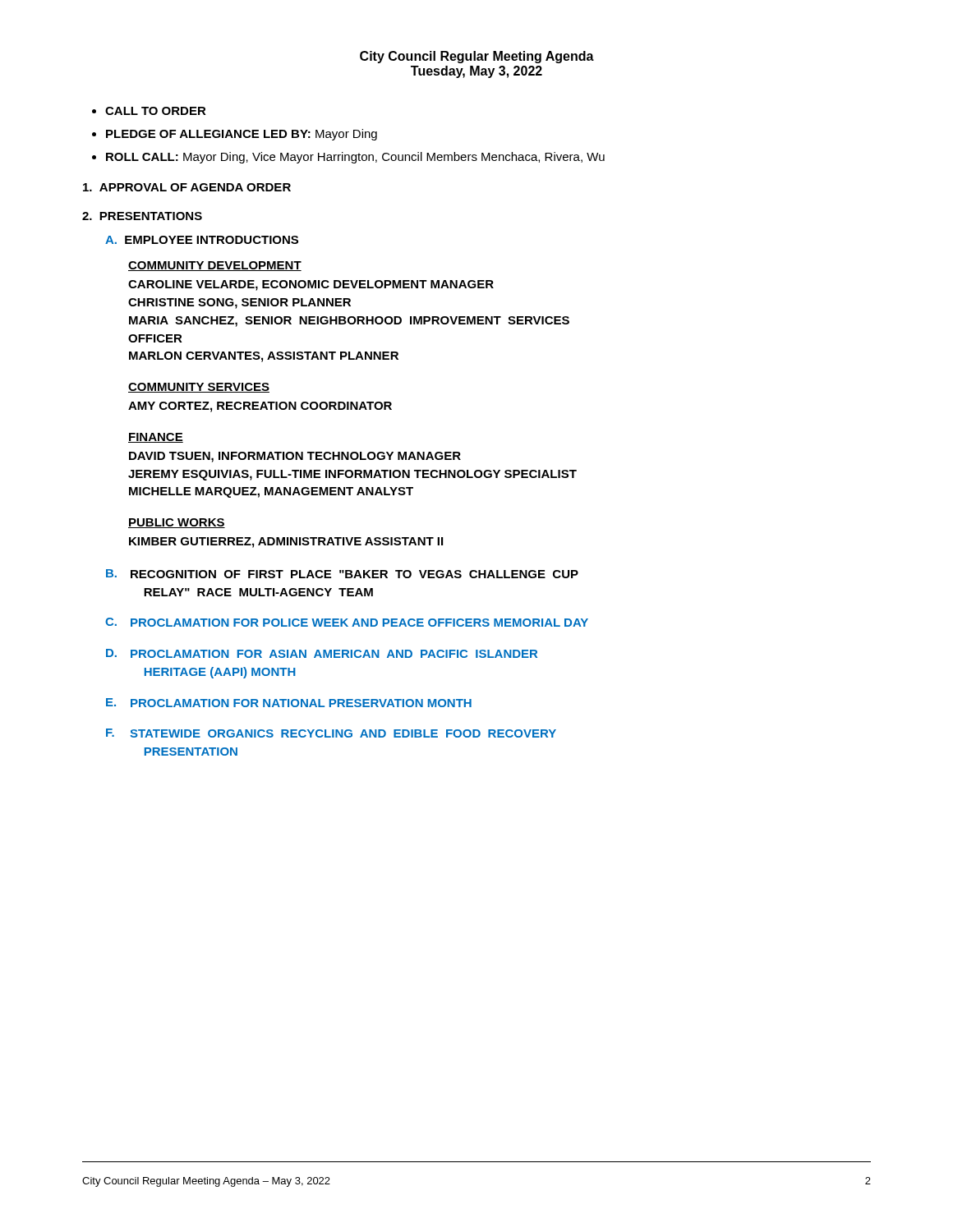
Task: Point to the block beginning "C. PROCLAMATION FOR POLICE WEEK AND"
Action: [x=488, y=623]
